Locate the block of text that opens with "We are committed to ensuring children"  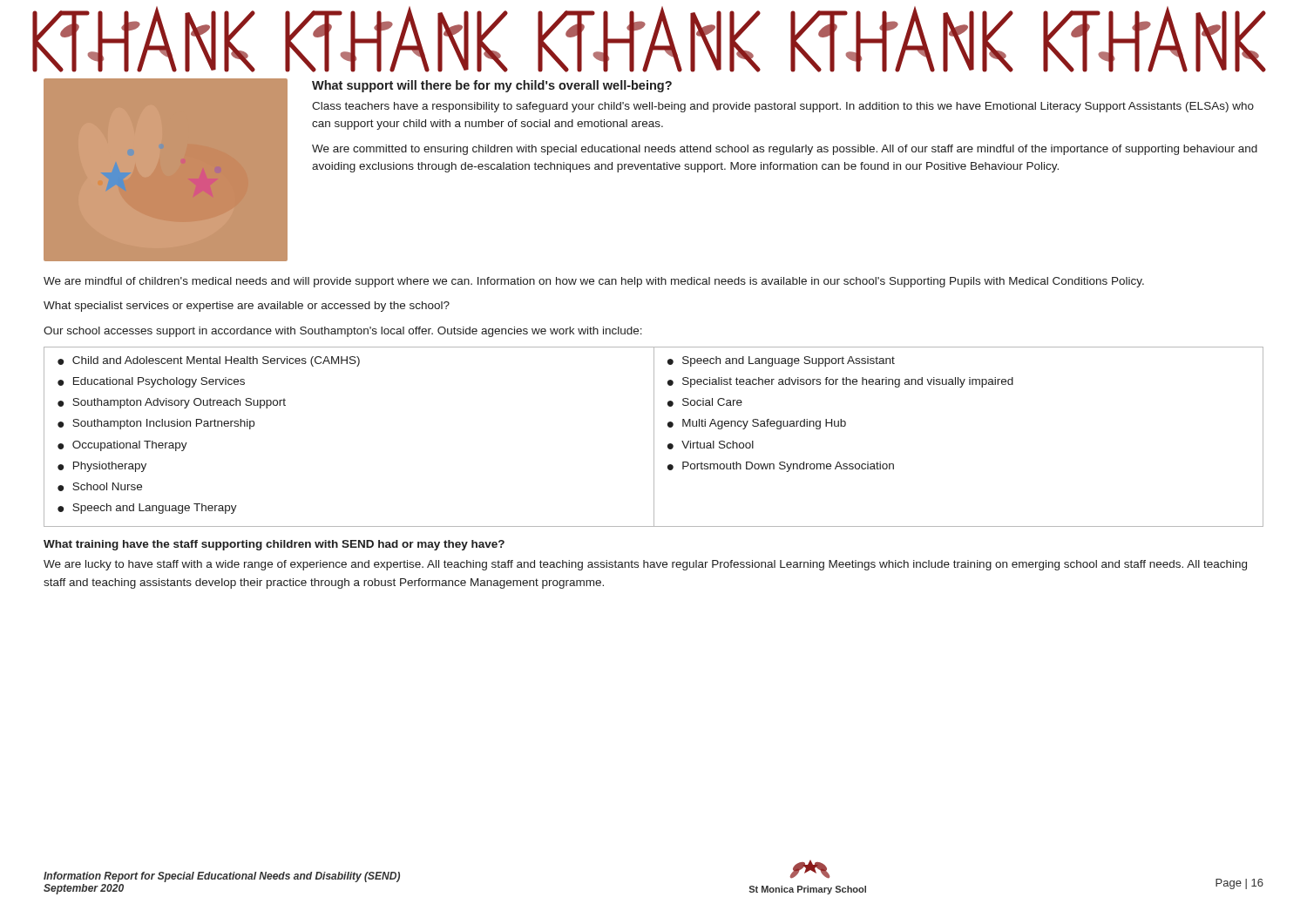(x=785, y=157)
